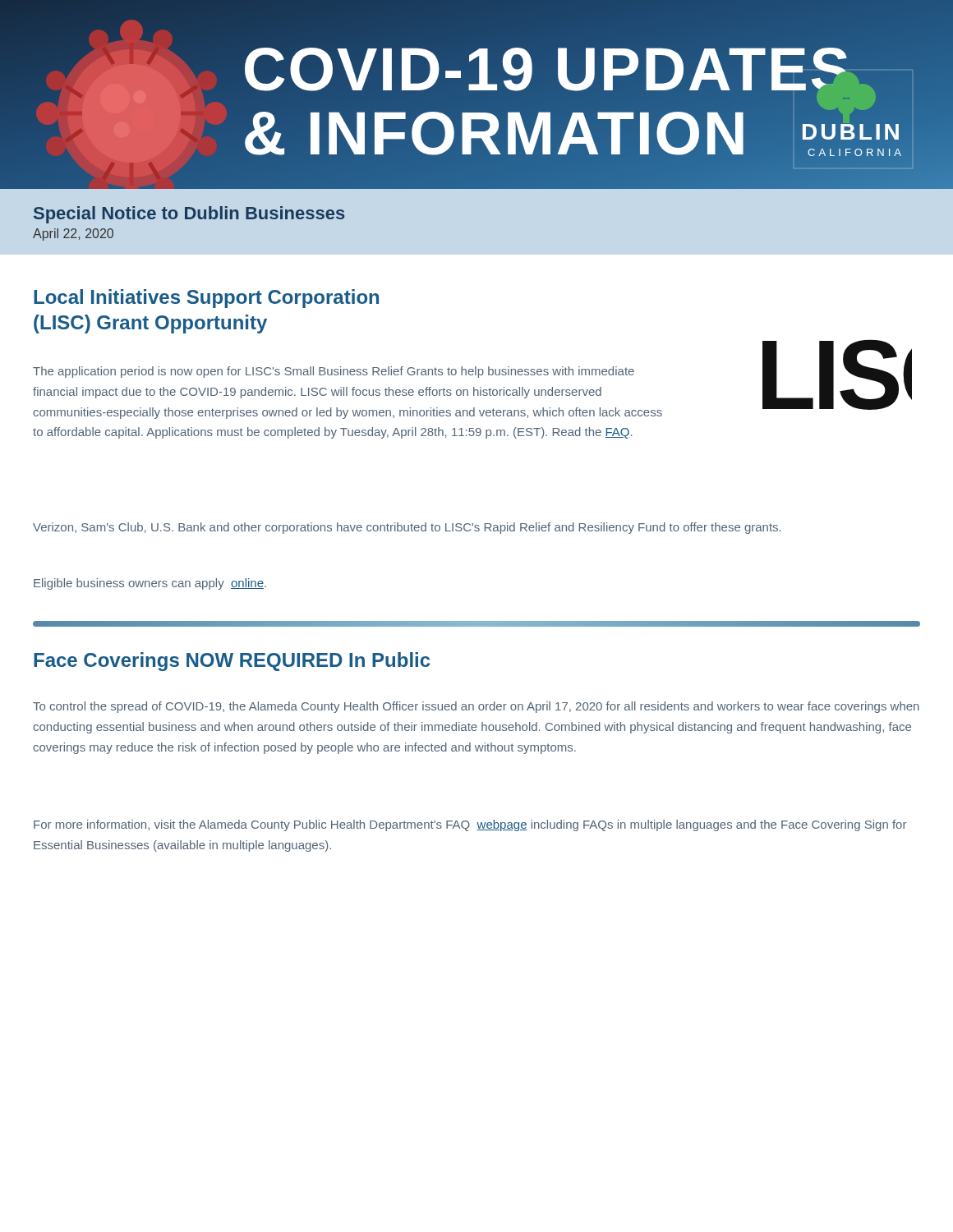Click on the section header that reads "Face Coverings NOW REQUIRED In Public"

pos(232,662)
